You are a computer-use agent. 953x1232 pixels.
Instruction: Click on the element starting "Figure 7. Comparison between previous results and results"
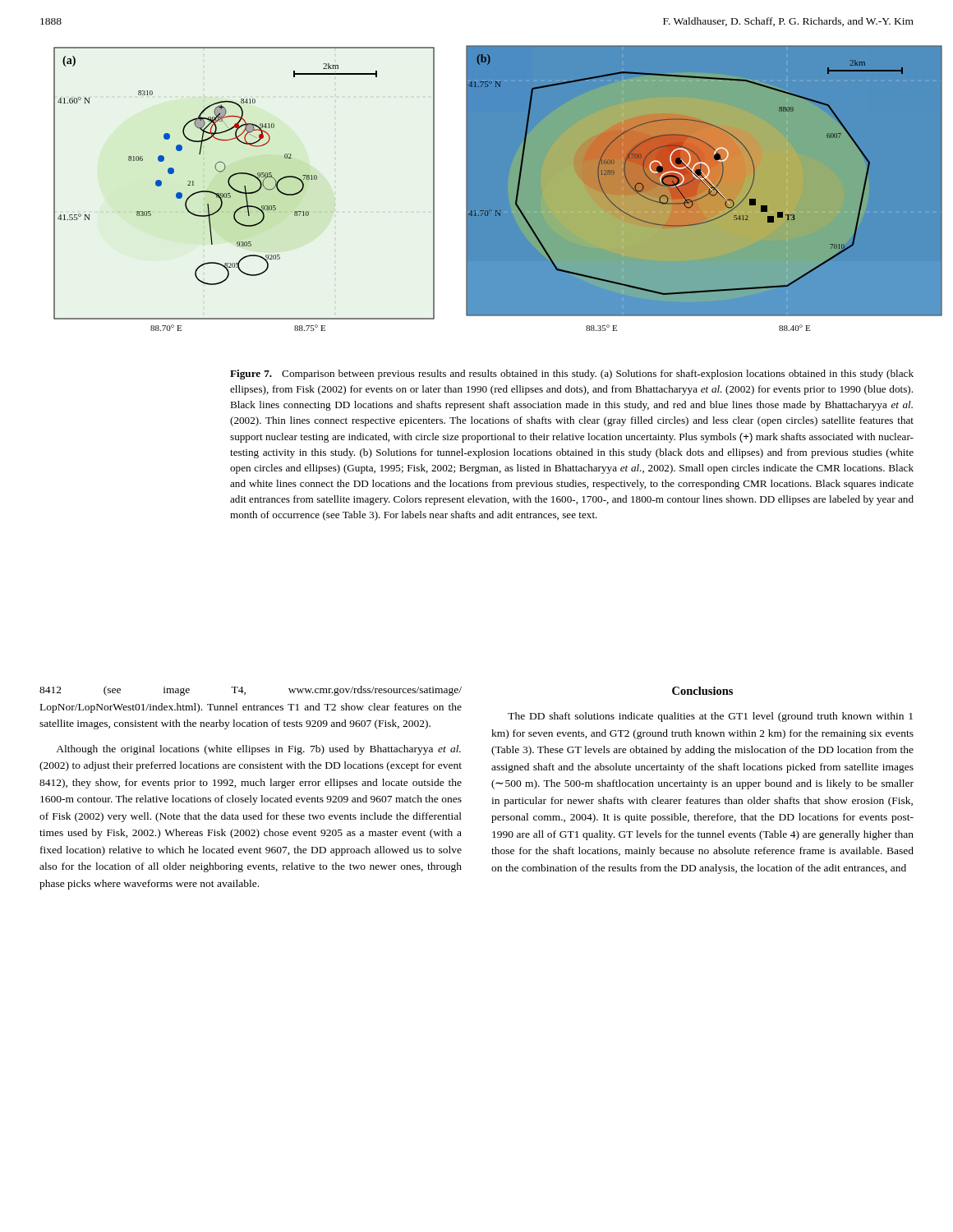[x=572, y=444]
